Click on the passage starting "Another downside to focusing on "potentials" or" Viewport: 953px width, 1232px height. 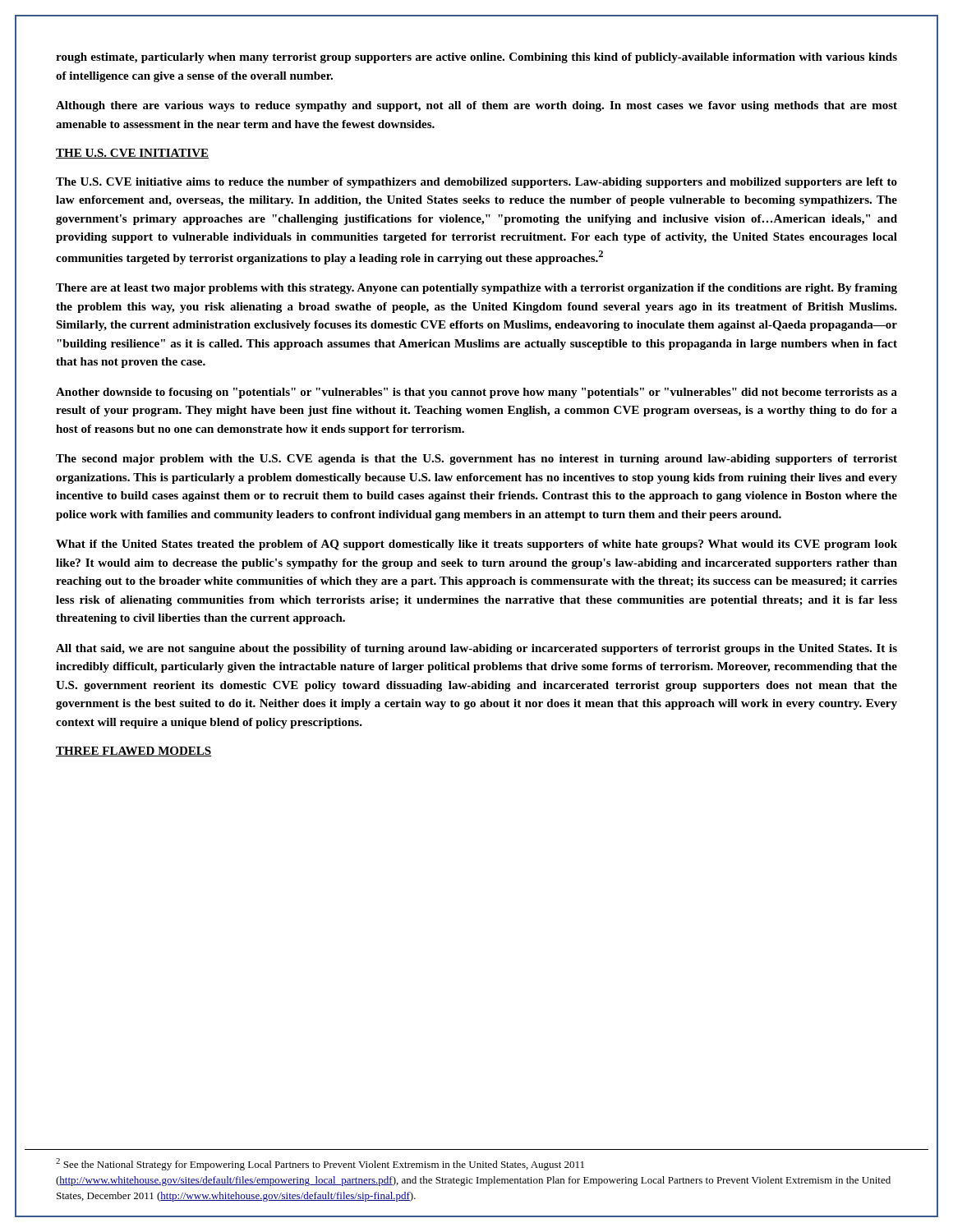click(476, 410)
